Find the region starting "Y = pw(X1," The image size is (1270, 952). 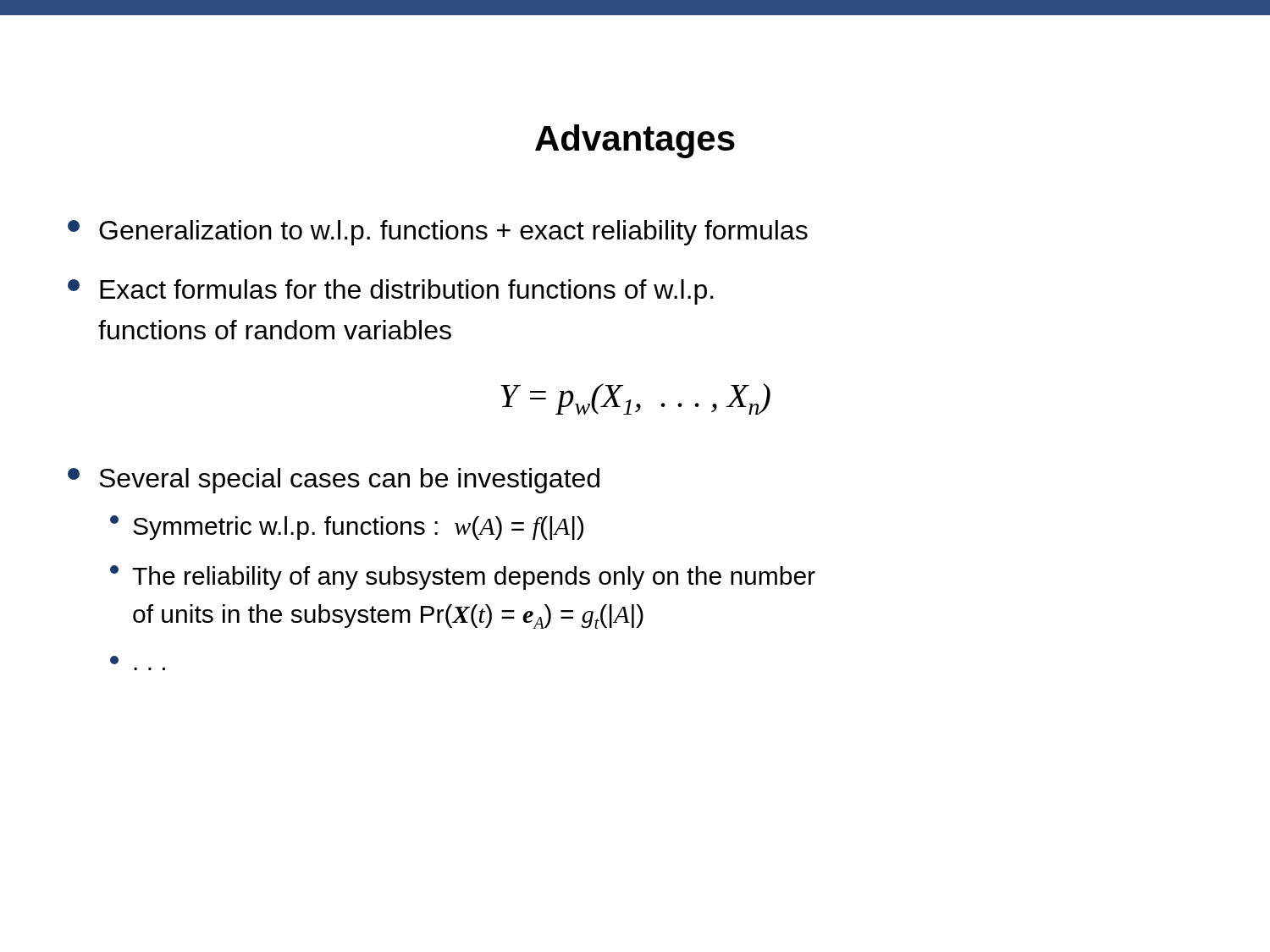635,398
